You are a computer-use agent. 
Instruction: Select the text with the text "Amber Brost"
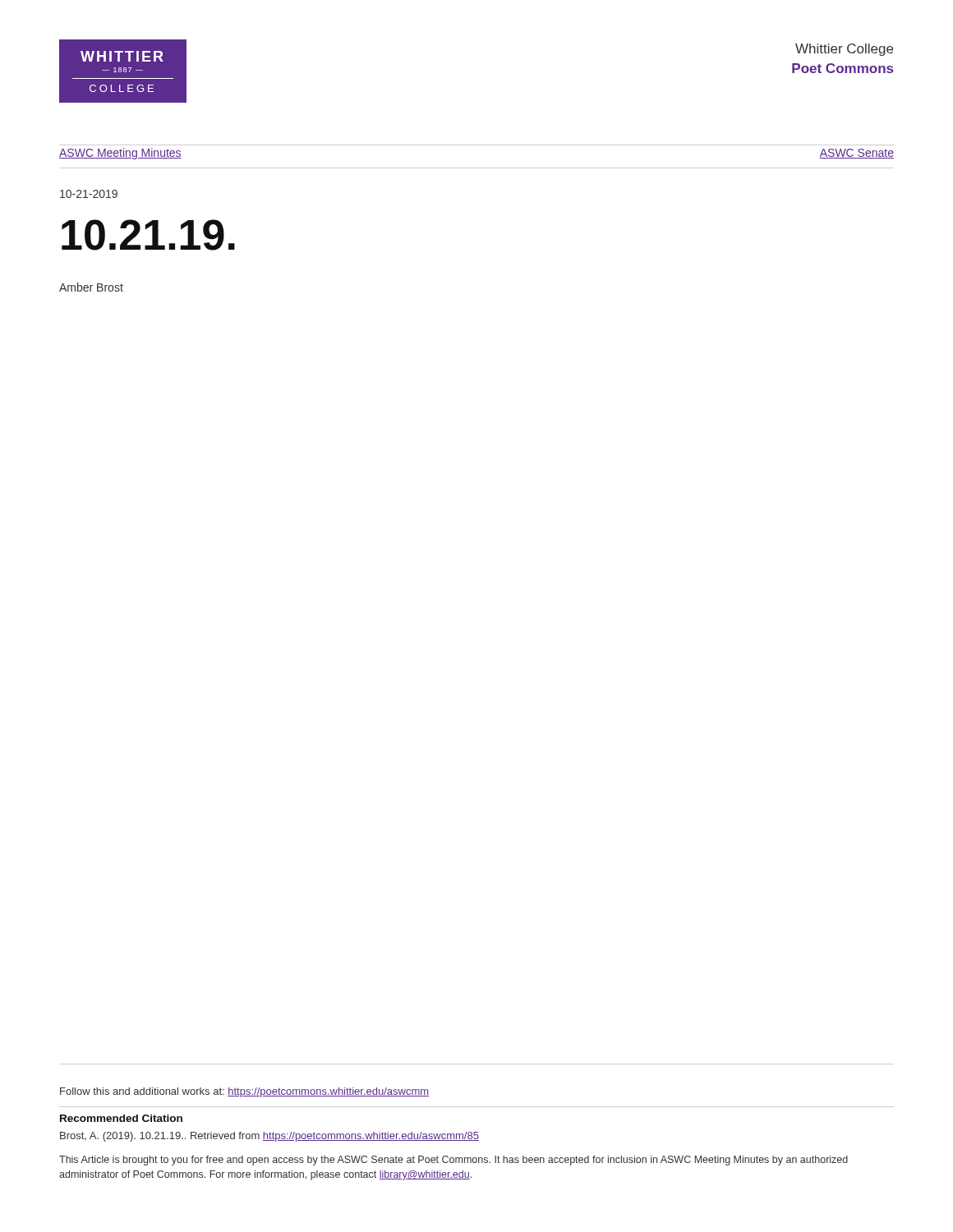coord(91,287)
